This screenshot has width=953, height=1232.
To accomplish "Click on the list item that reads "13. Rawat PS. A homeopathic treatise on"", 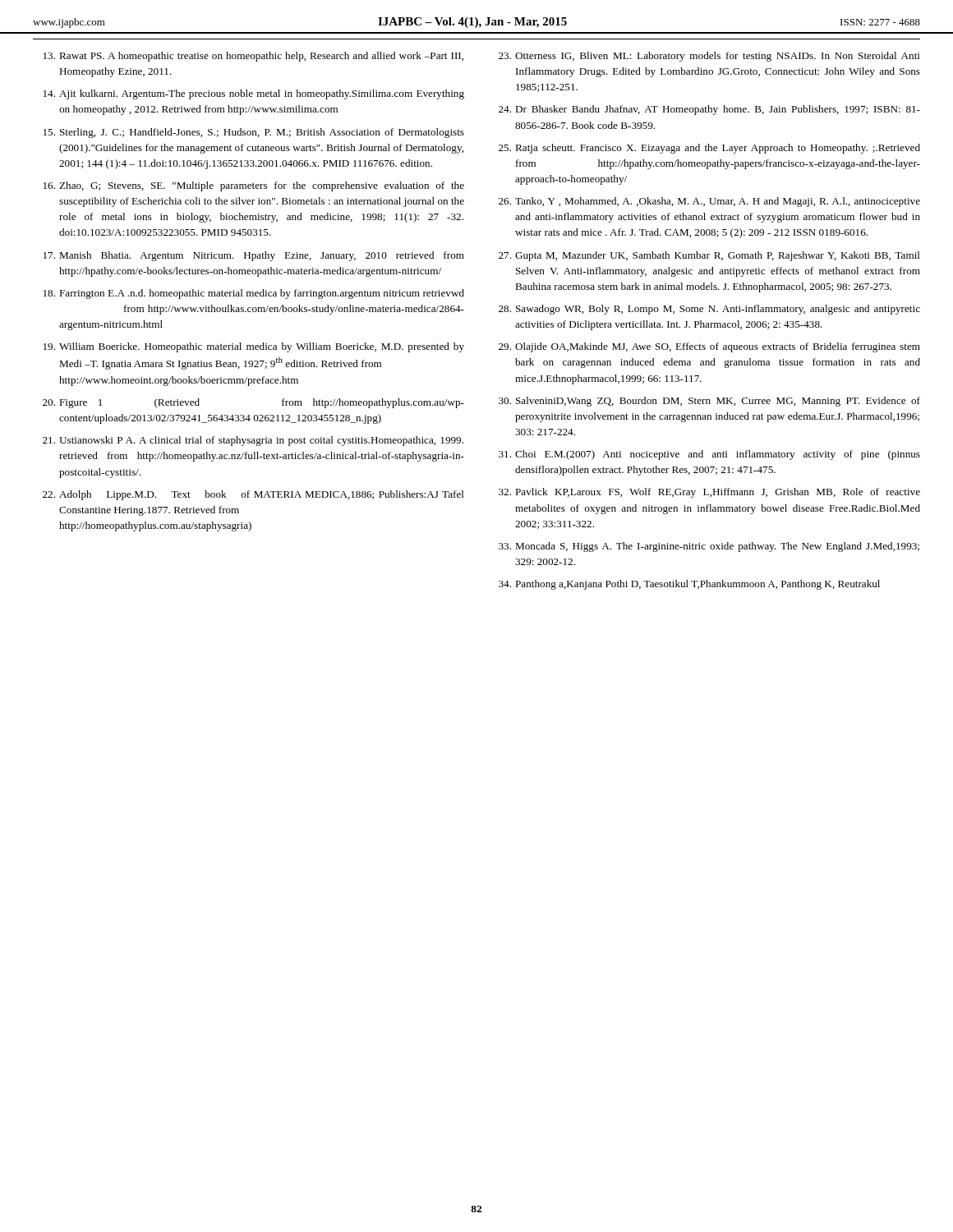I will coord(249,63).
